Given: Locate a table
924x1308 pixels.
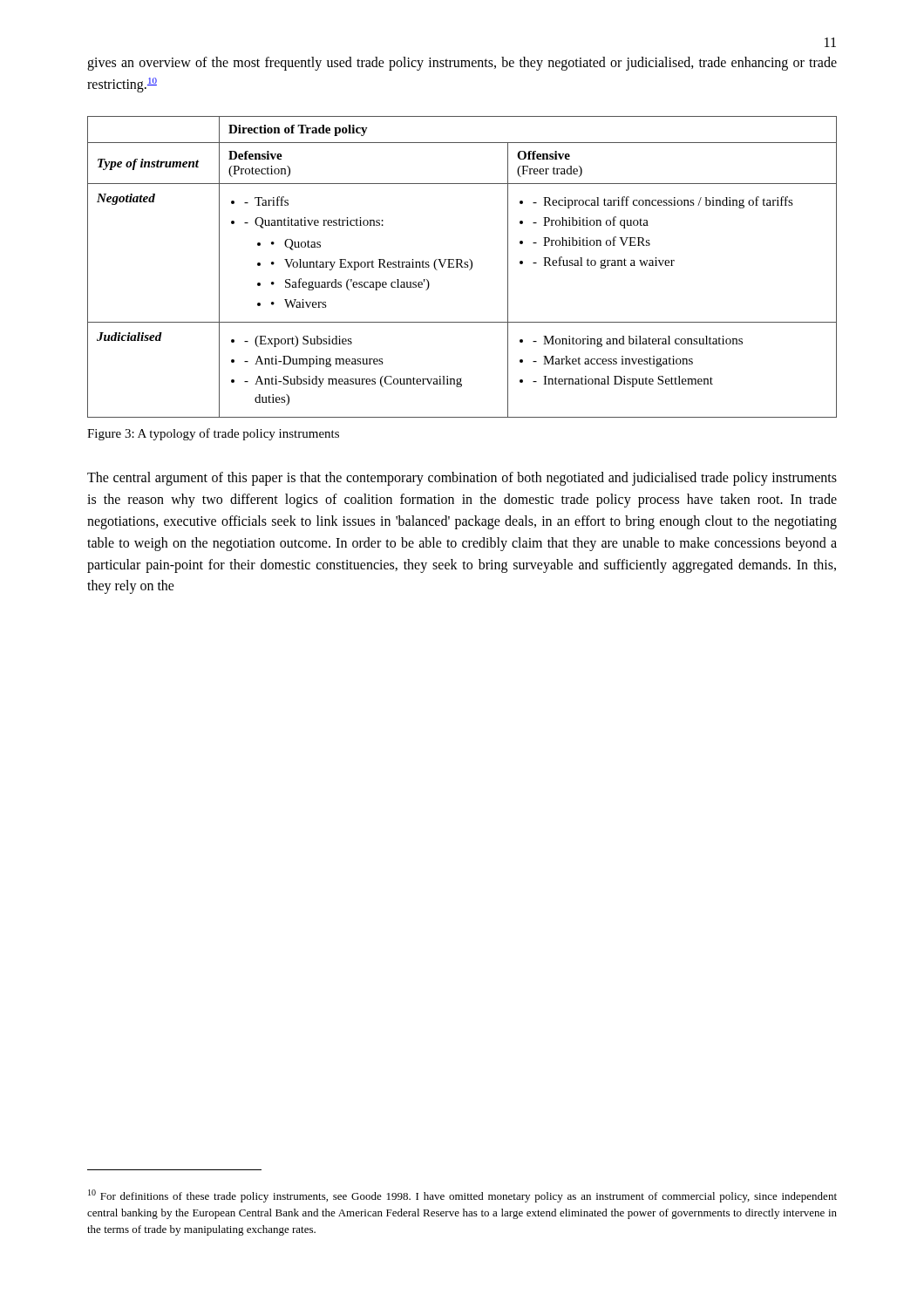Looking at the screenshot, I should (462, 267).
